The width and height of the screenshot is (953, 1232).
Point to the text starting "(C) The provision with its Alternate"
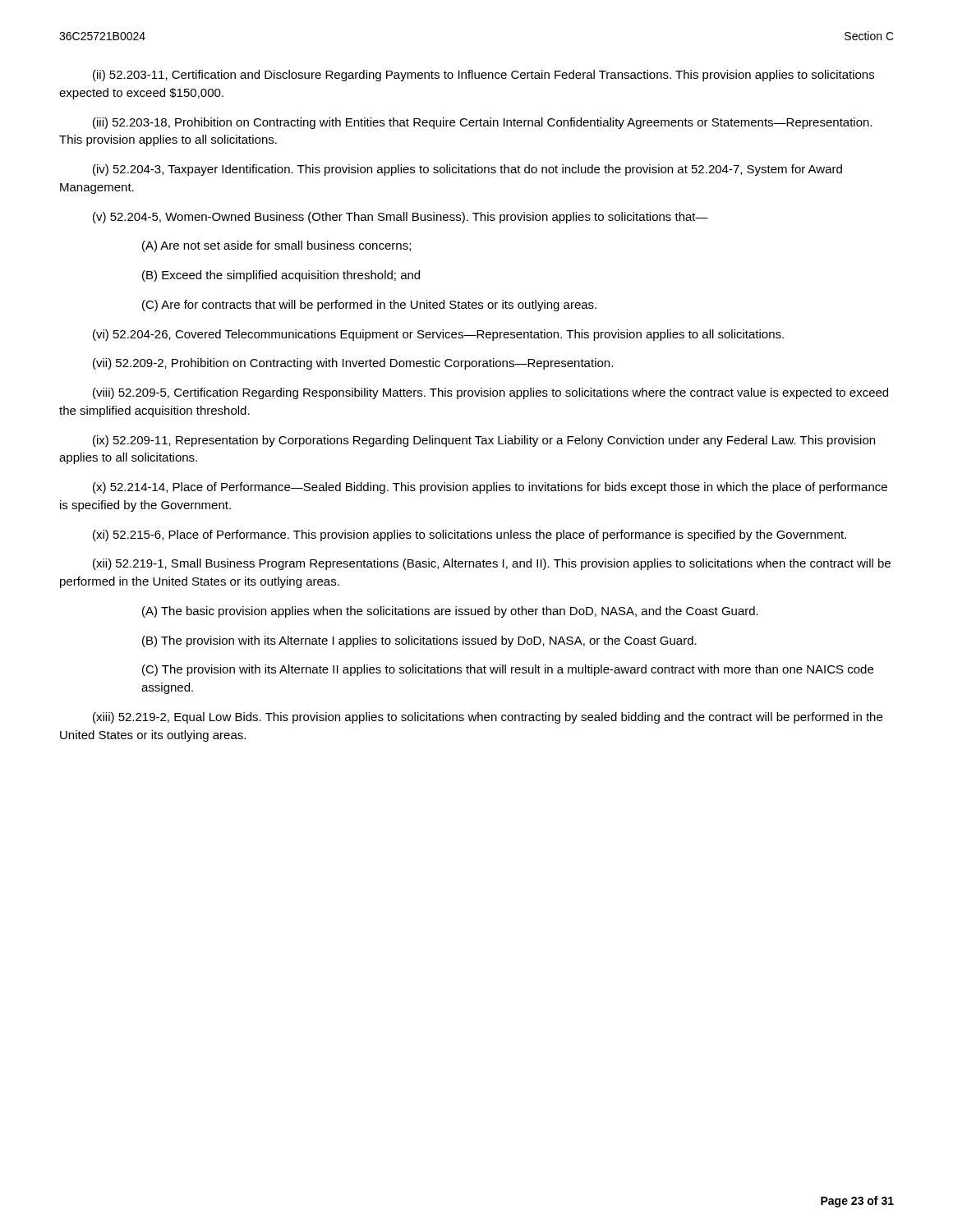[x=508, y=678]
